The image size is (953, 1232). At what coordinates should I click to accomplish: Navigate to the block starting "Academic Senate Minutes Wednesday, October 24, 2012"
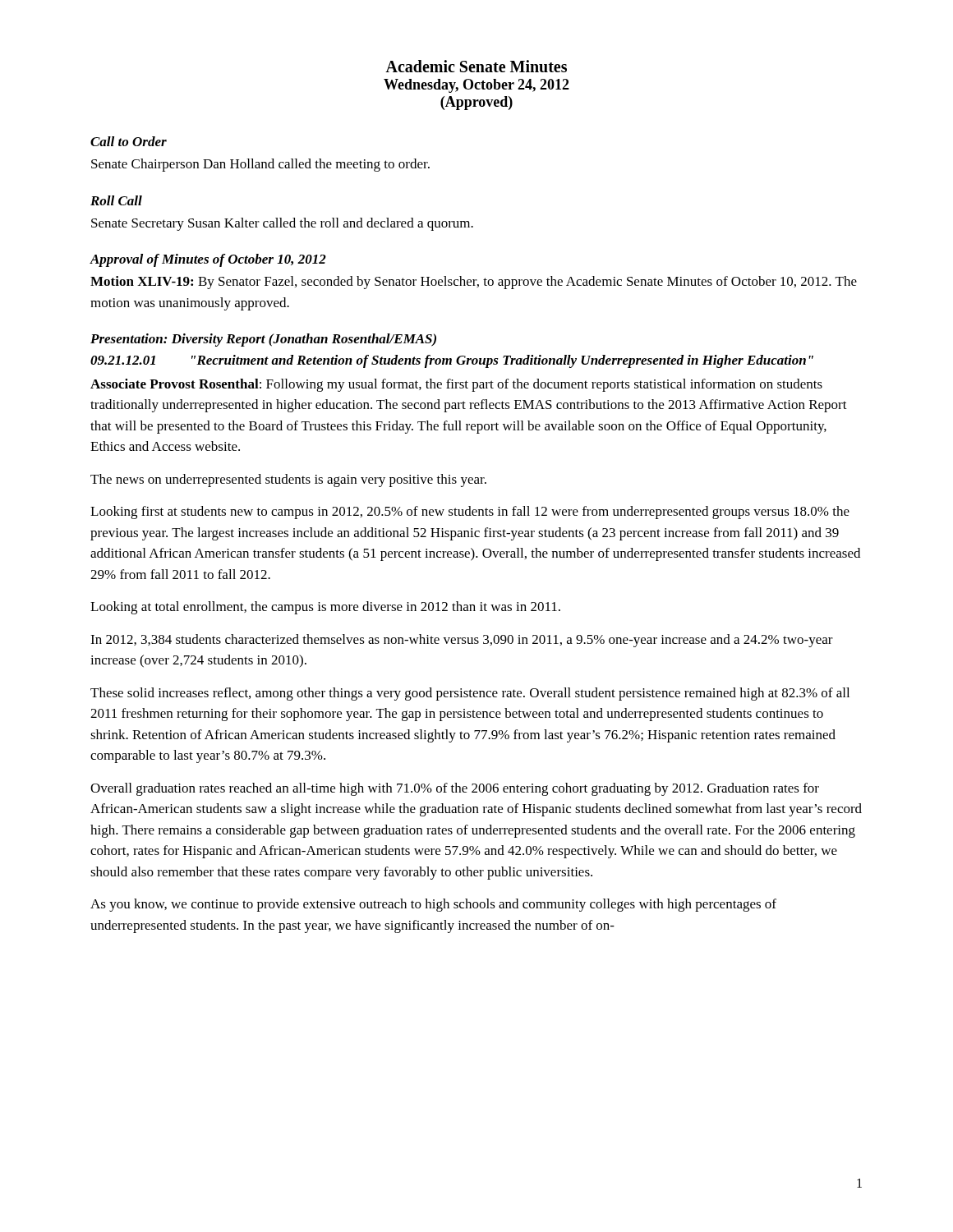click(476, 84)
